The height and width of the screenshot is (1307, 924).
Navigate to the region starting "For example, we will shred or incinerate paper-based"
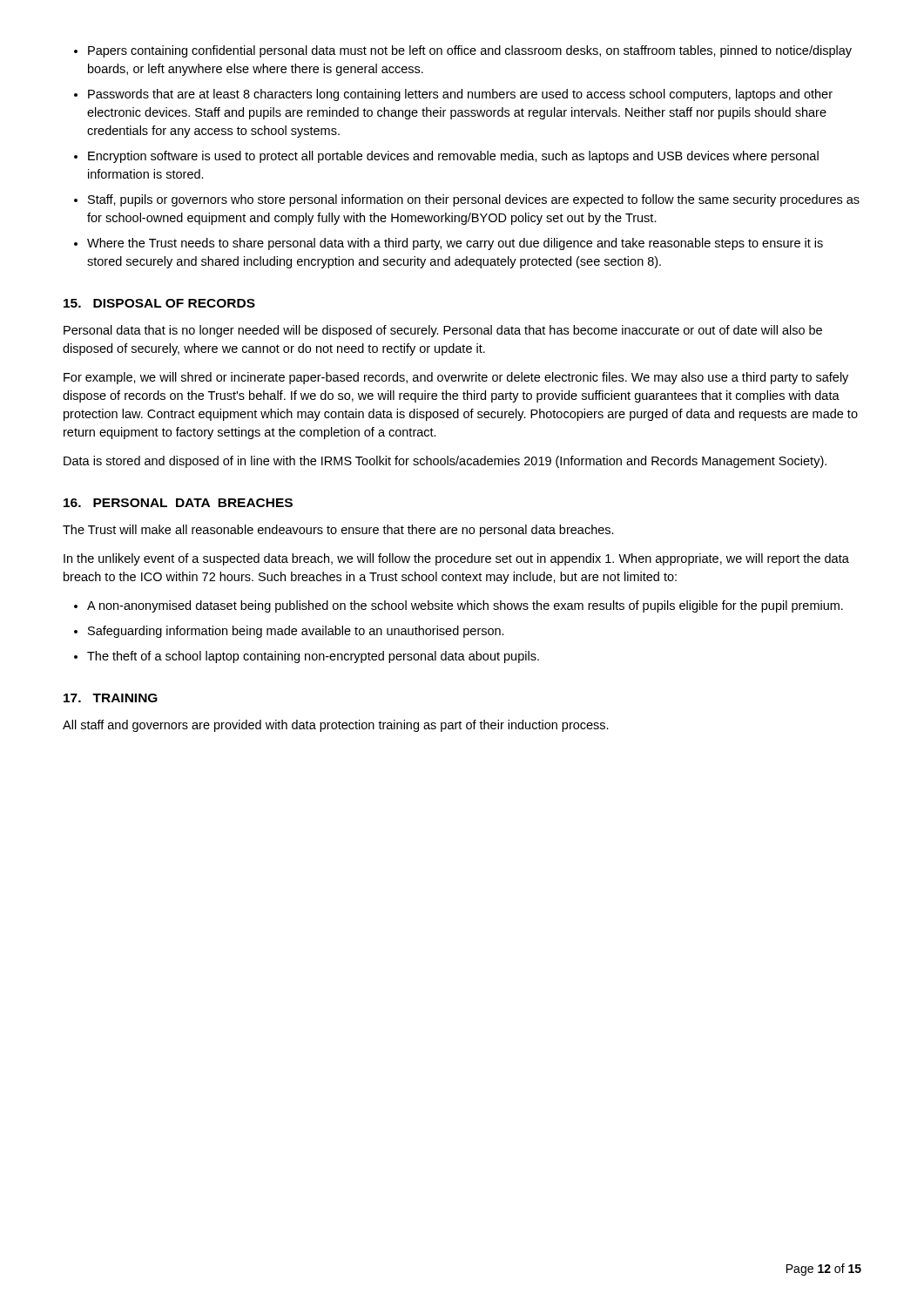[460, 405]
